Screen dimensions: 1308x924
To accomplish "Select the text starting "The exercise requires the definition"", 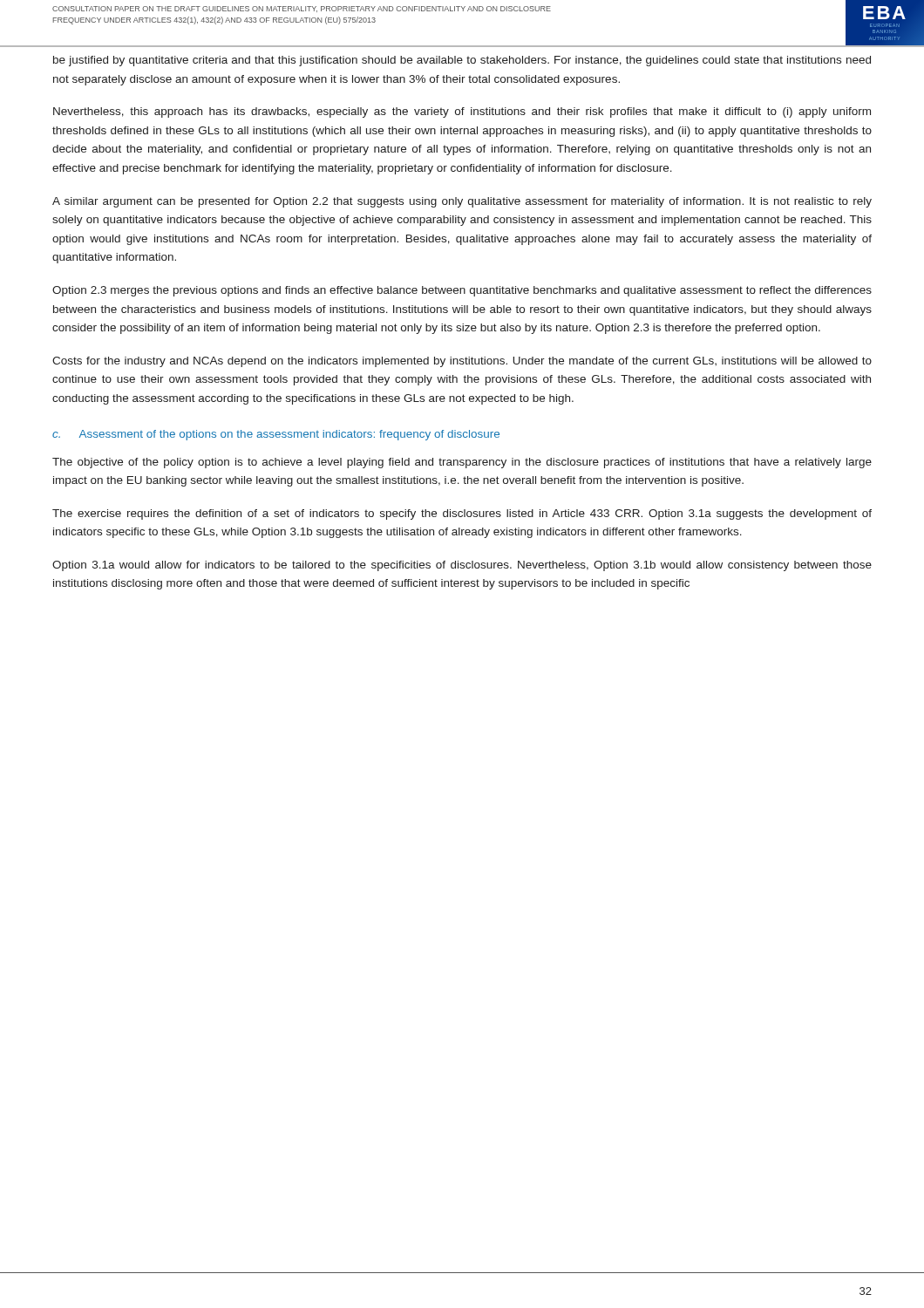I will click(x=462, y=522).
